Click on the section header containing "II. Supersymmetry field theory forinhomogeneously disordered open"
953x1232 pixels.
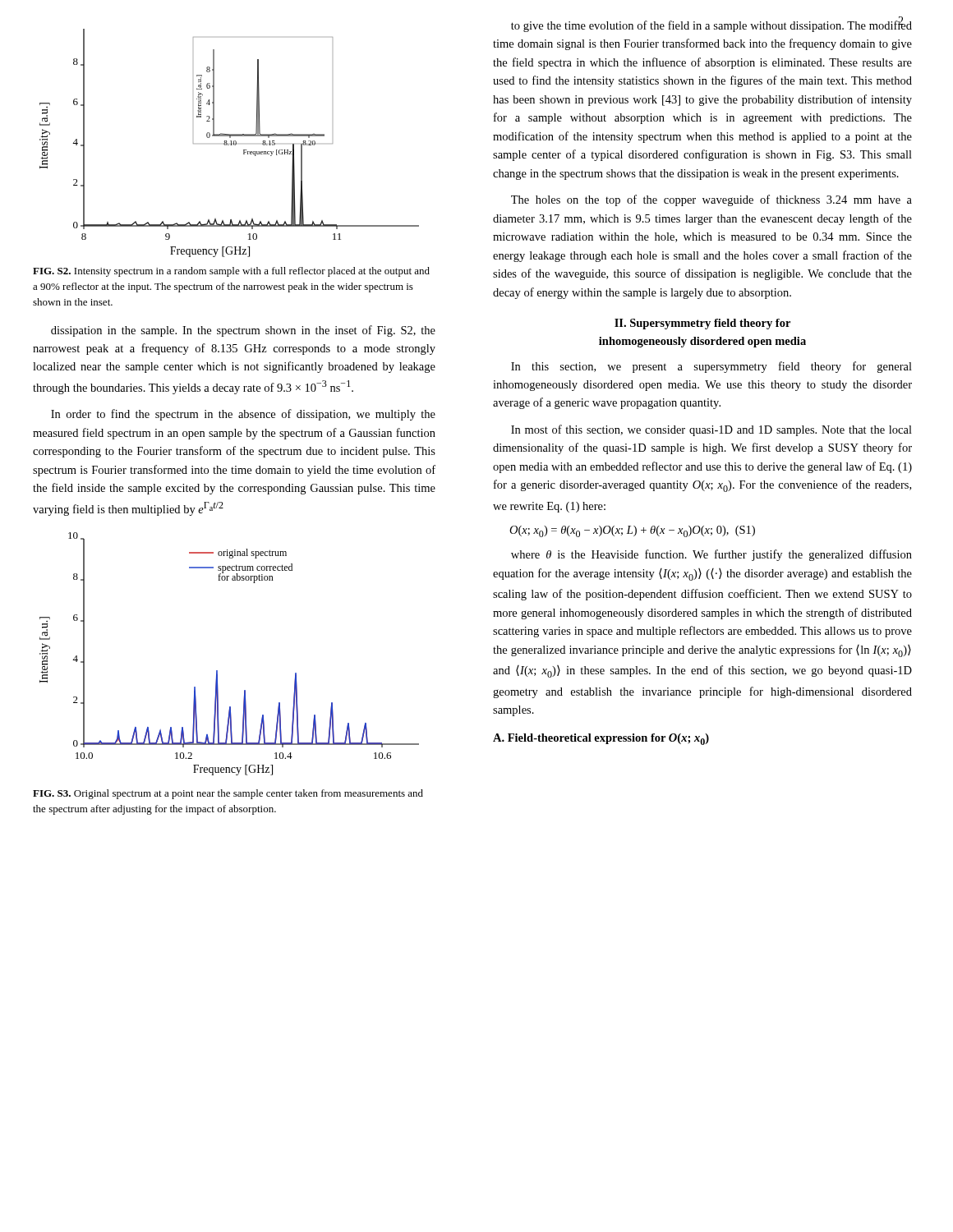(x=702, y=332)
